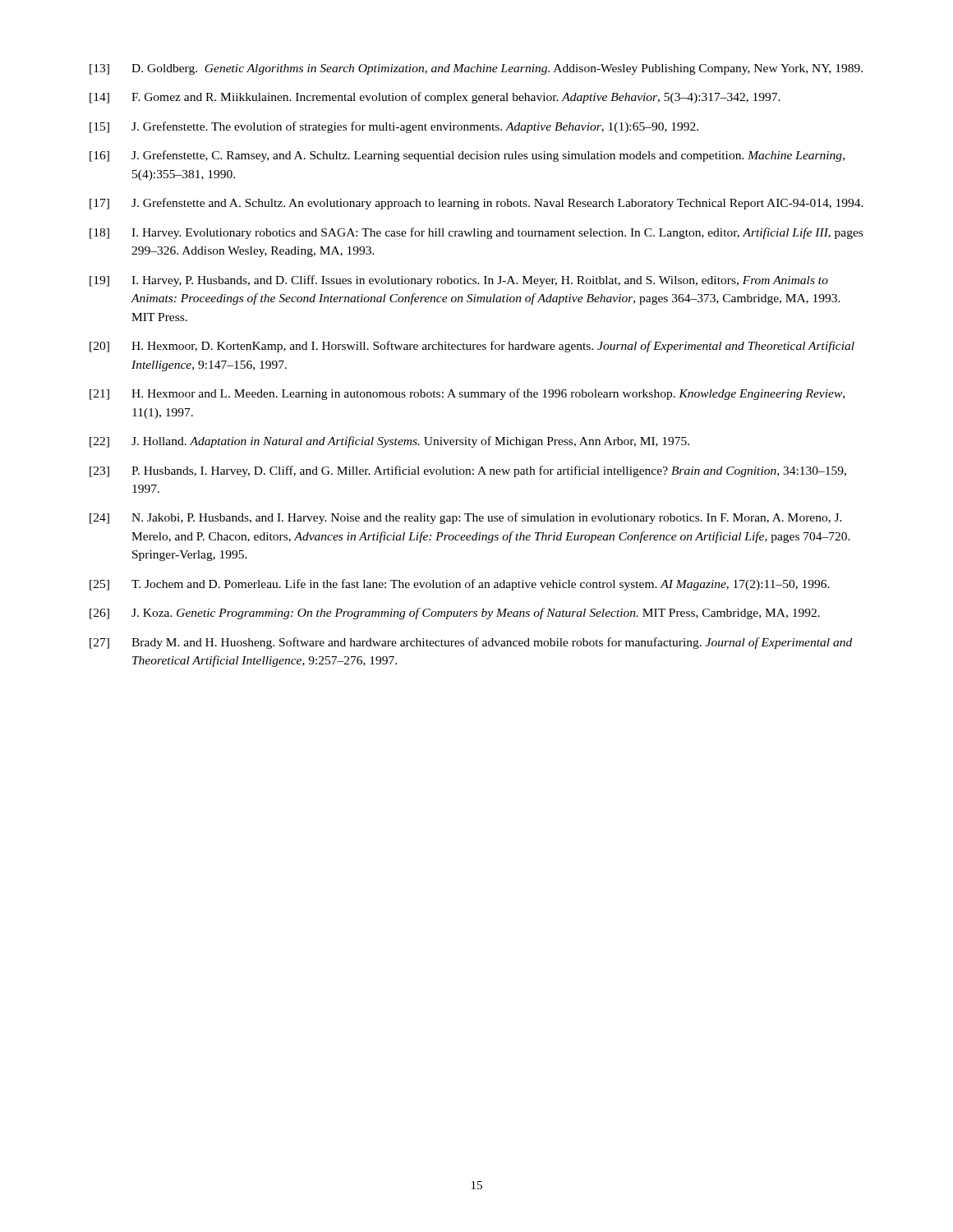The width and height of the screenshot is (953, 1232).
Task: Click on the text block starting "[14] F. Gomez and R. Miikkulainen. Incremental"
Action: click(476, 97)
